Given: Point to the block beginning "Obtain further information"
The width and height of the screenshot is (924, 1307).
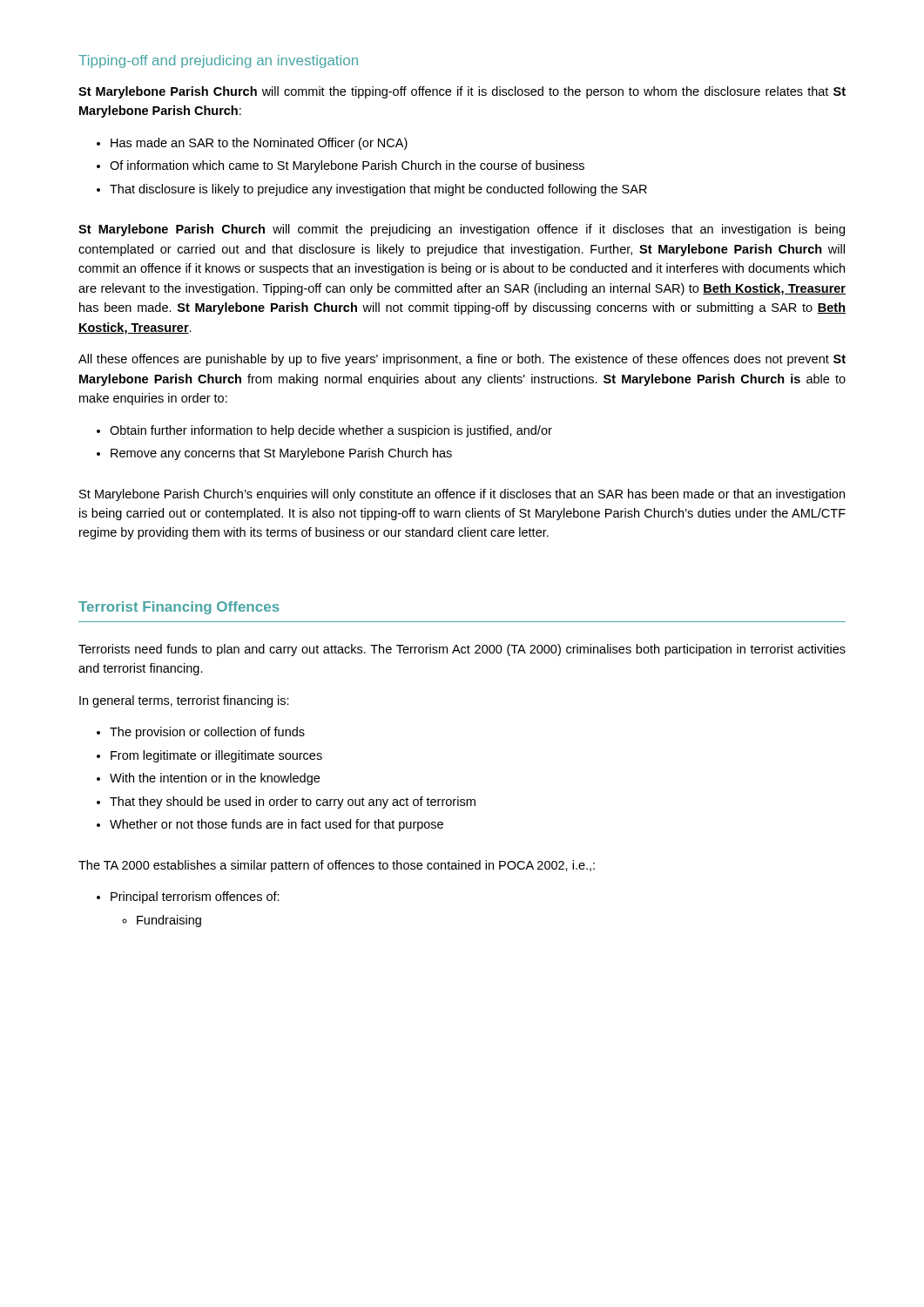Looking at the screenshot, I should (462, 430).
